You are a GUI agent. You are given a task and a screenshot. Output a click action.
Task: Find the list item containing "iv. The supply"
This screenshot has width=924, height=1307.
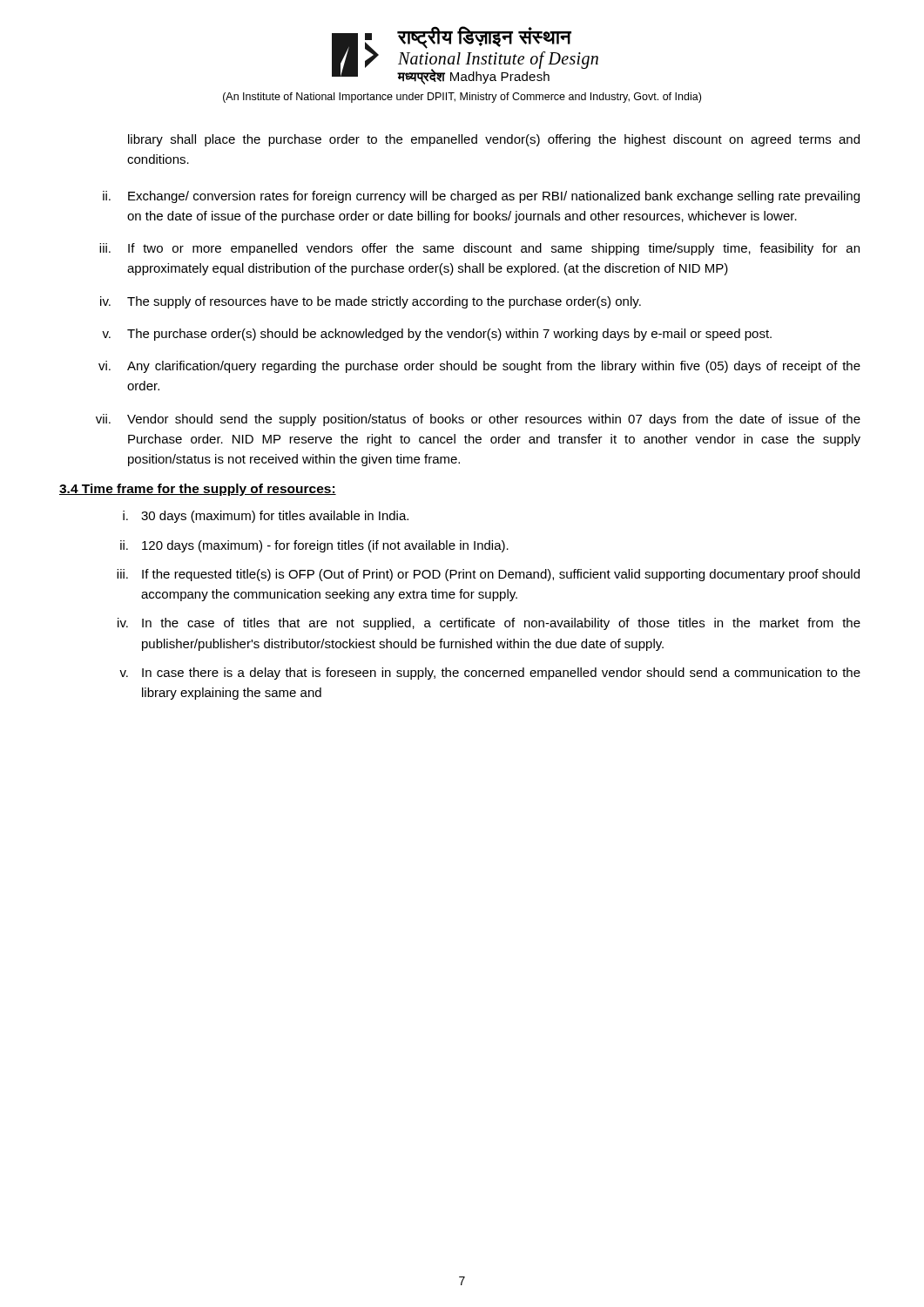(460, 301)
